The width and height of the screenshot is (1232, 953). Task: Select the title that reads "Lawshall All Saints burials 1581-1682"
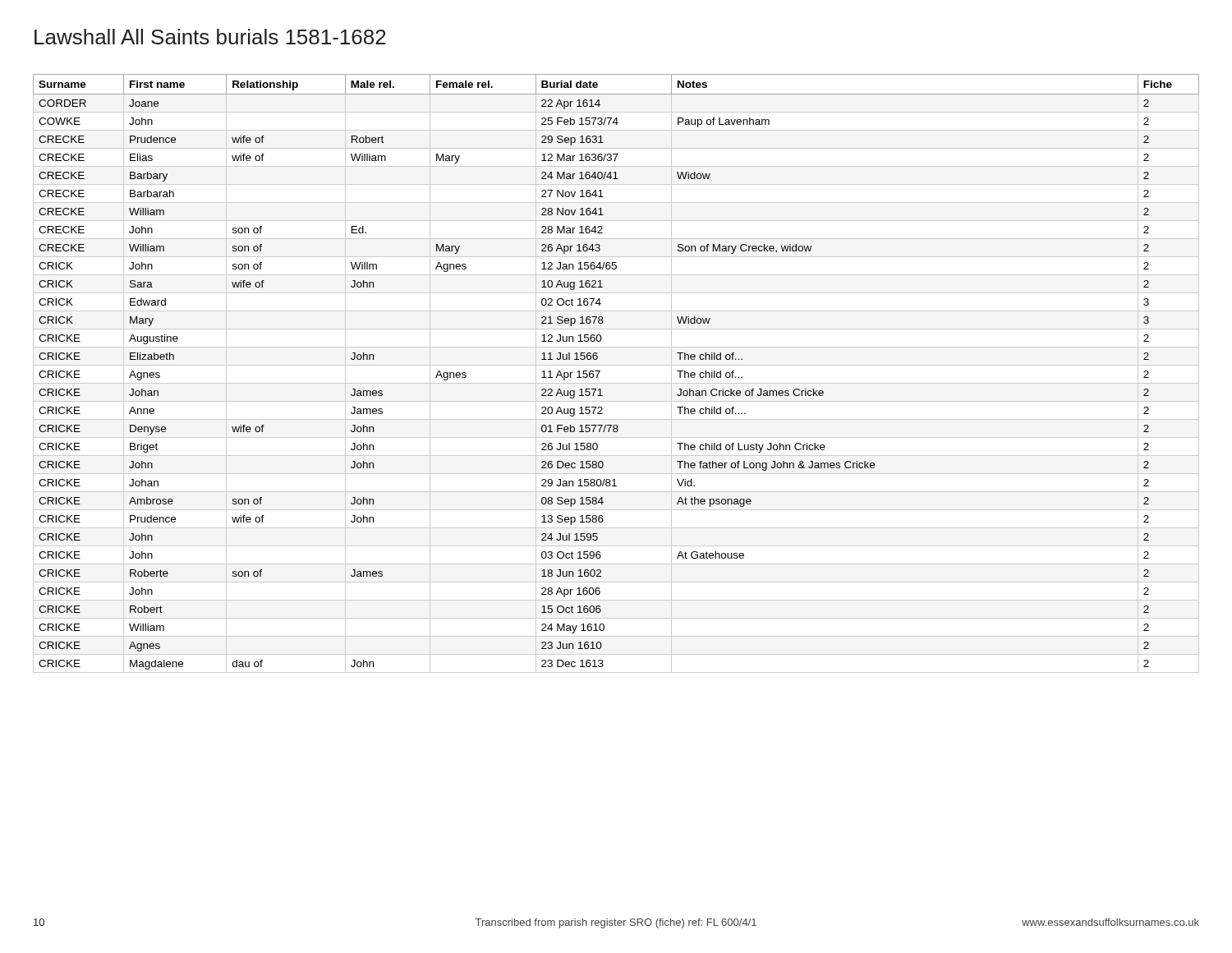(x=210, y=37)
